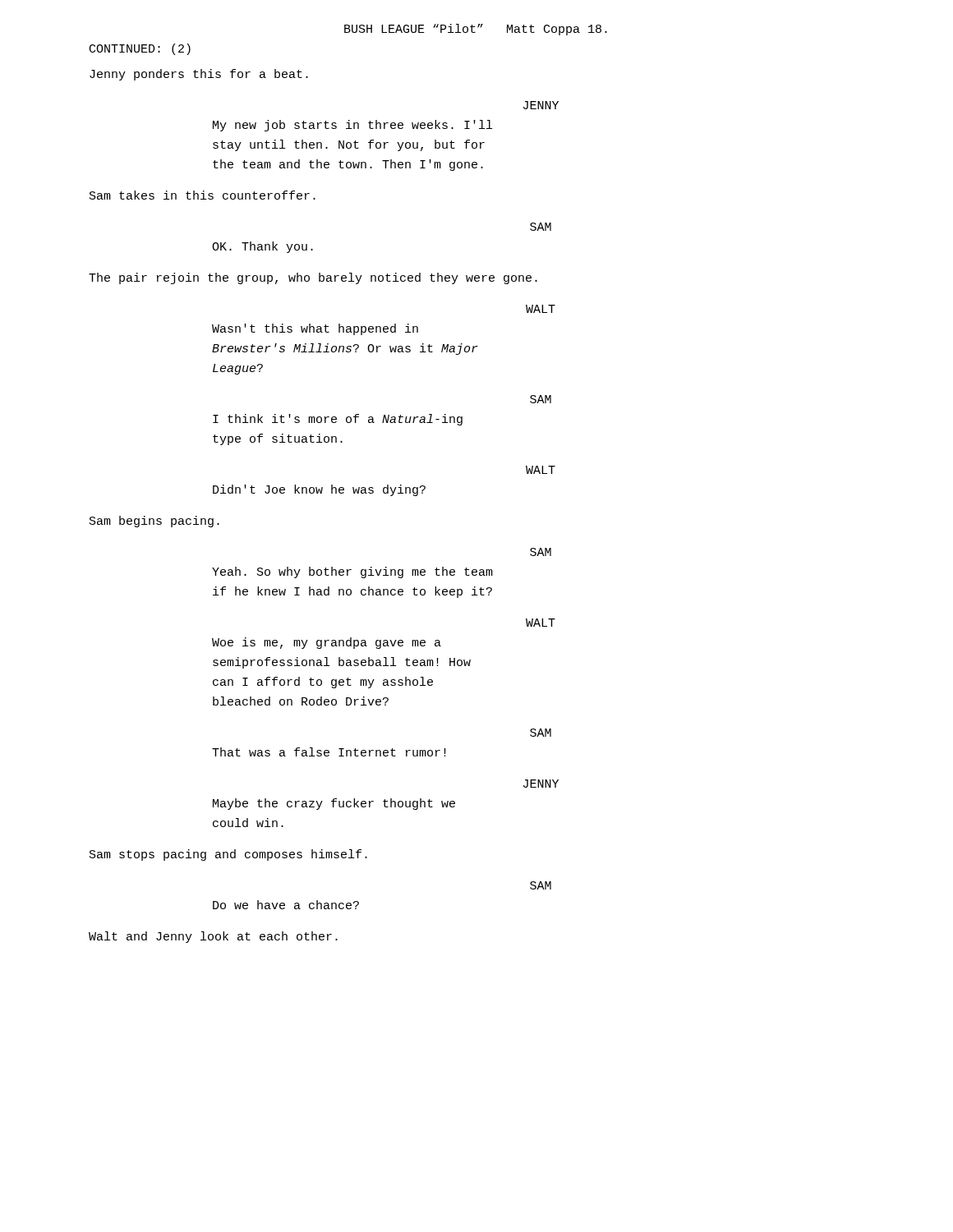Select the text block starting "Sam stops pacing and composes"
This screenshot has height=1232, width=953.
(x=229, y=855)
